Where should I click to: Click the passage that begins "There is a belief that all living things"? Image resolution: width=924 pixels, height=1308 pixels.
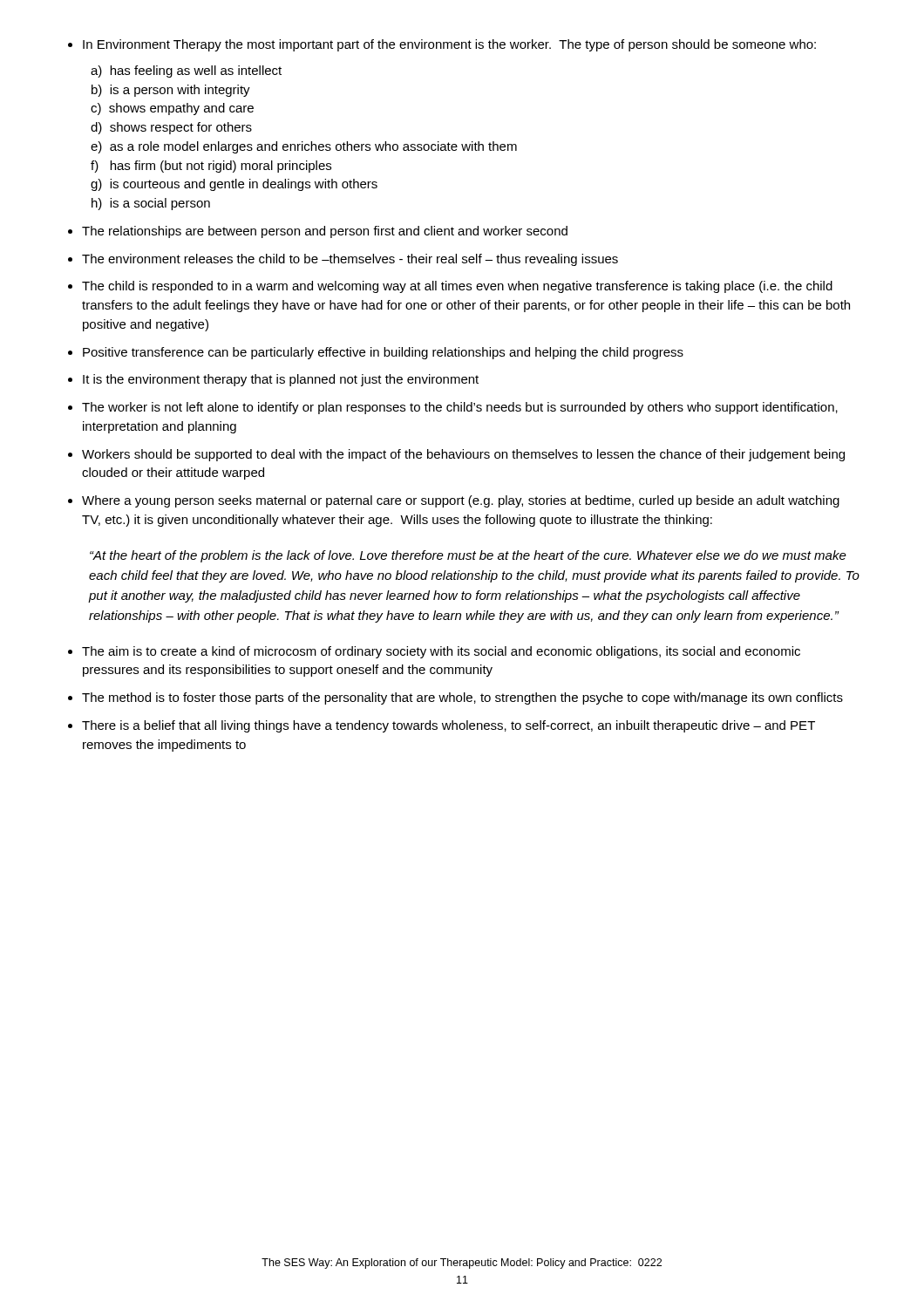pyautogui.click(x=449, y=734)
